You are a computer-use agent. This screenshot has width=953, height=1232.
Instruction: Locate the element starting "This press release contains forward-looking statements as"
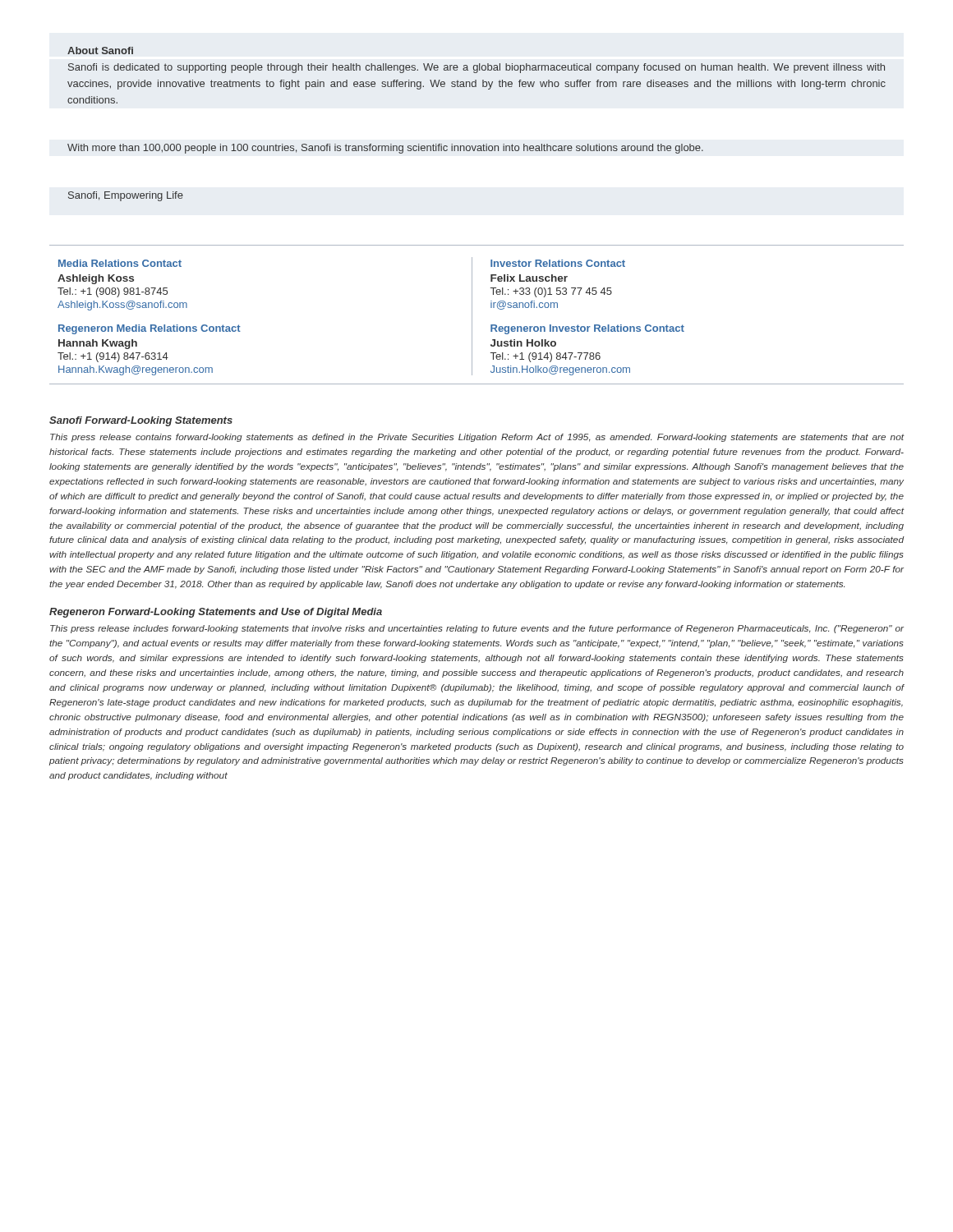tap(476, 511)
